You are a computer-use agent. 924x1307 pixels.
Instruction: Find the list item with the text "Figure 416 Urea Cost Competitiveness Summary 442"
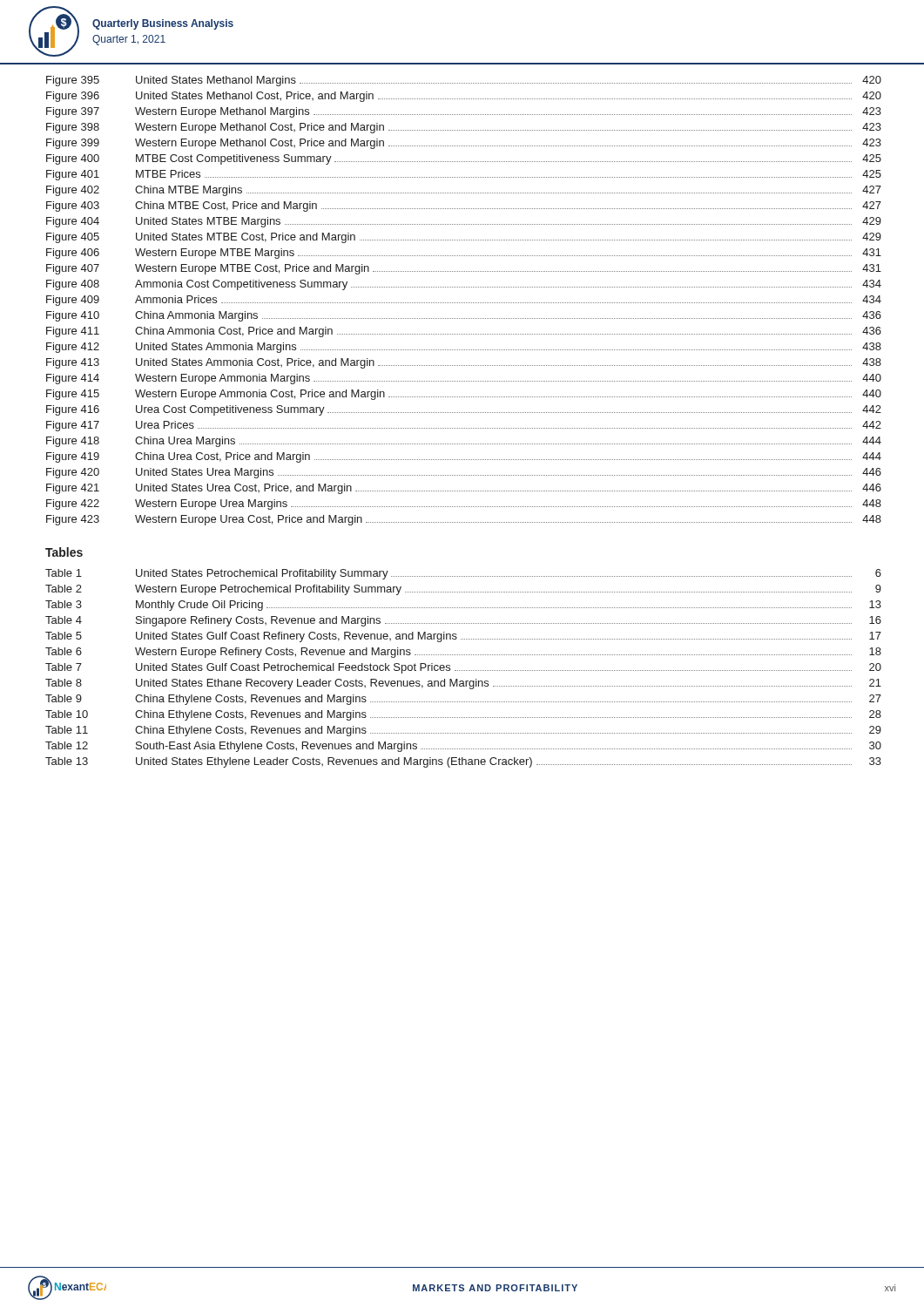click(x=463, y=409)
